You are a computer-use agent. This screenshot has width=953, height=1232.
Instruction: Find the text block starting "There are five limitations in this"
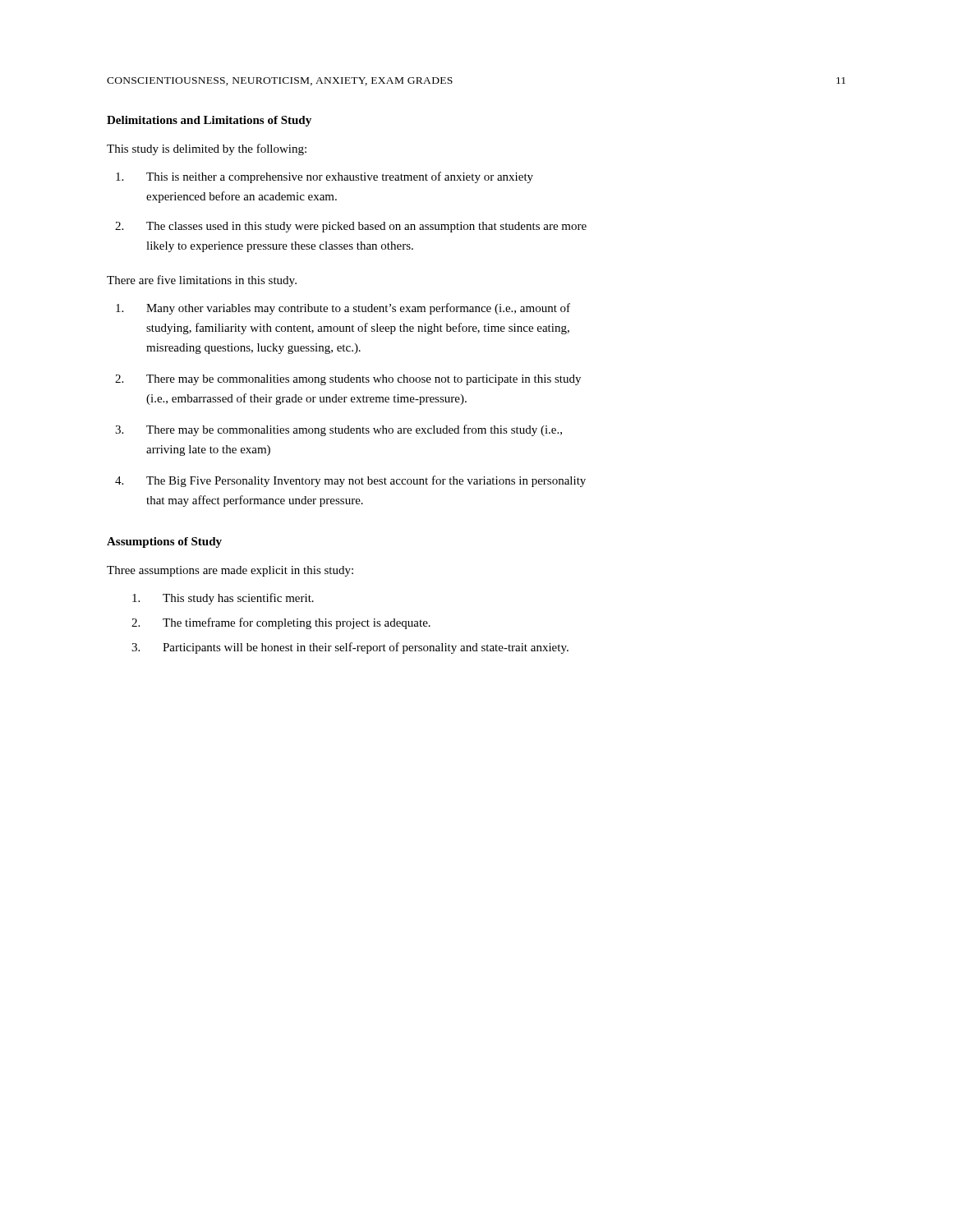pyautogui.click(x=202, y=280)
